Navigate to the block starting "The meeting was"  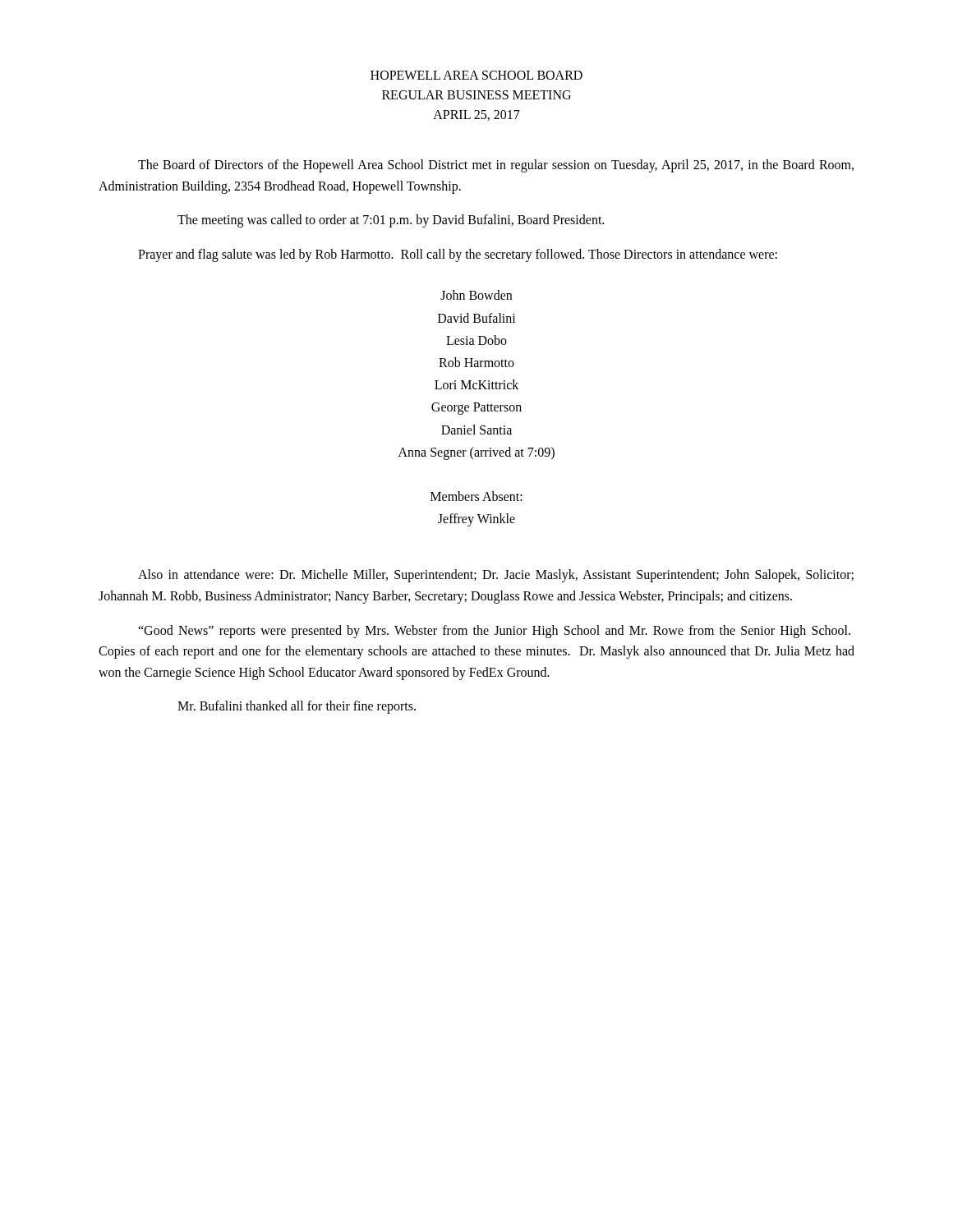391,220
